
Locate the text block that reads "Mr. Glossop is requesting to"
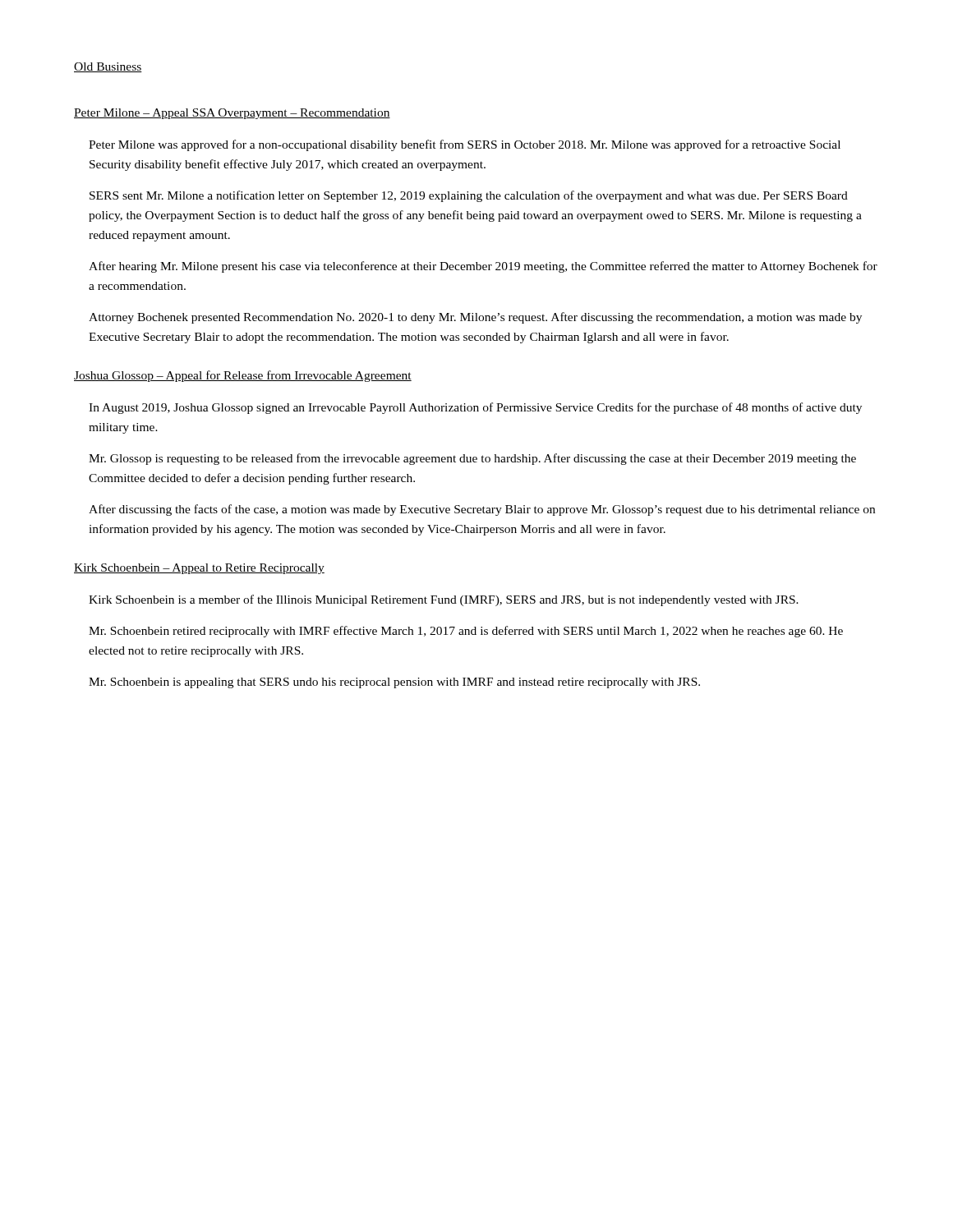pyautogui.click(x=473, y=468)
